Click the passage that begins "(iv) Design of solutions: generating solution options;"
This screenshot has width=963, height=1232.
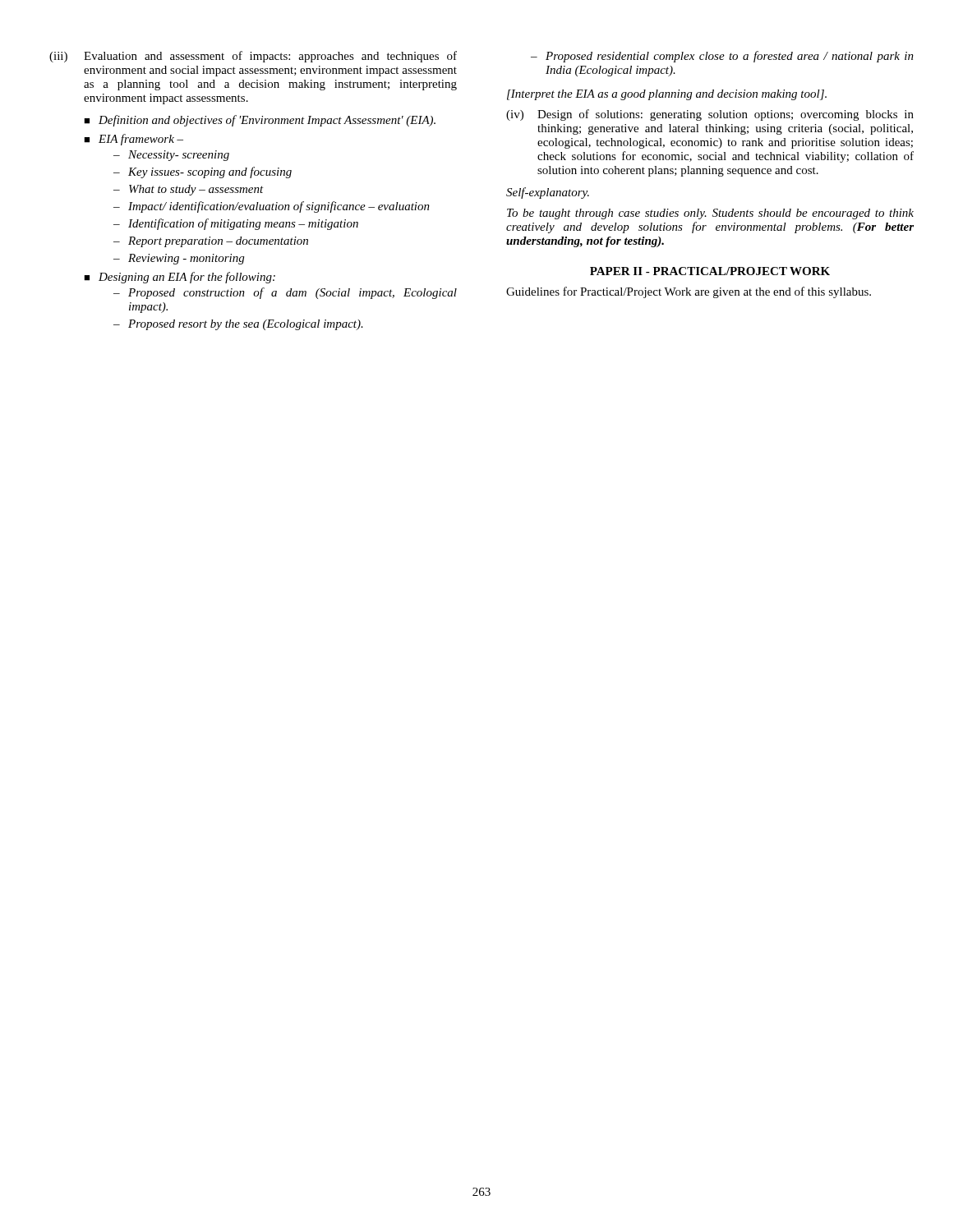(710, 142)
